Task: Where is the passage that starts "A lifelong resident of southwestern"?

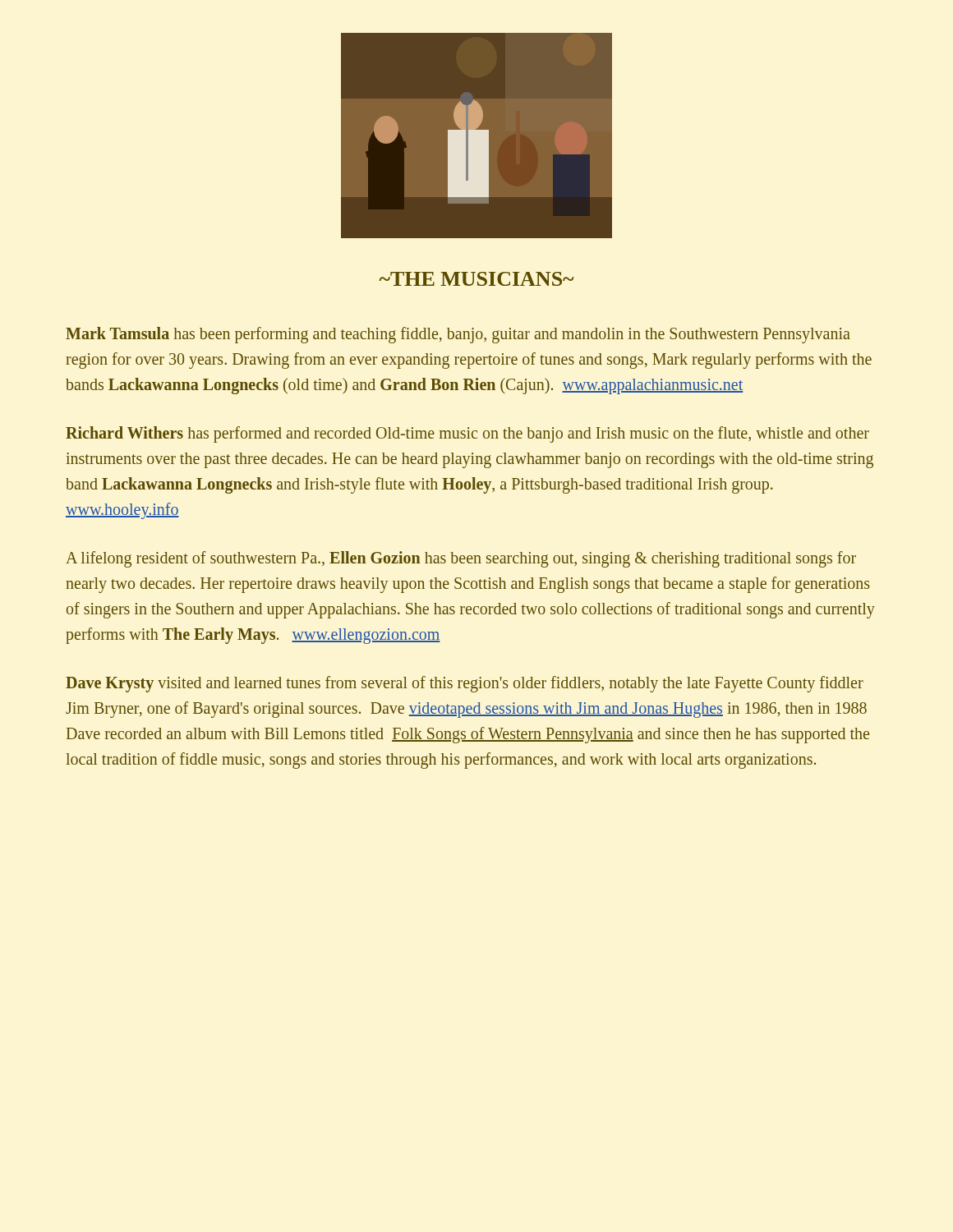Action: click(470, 596)
